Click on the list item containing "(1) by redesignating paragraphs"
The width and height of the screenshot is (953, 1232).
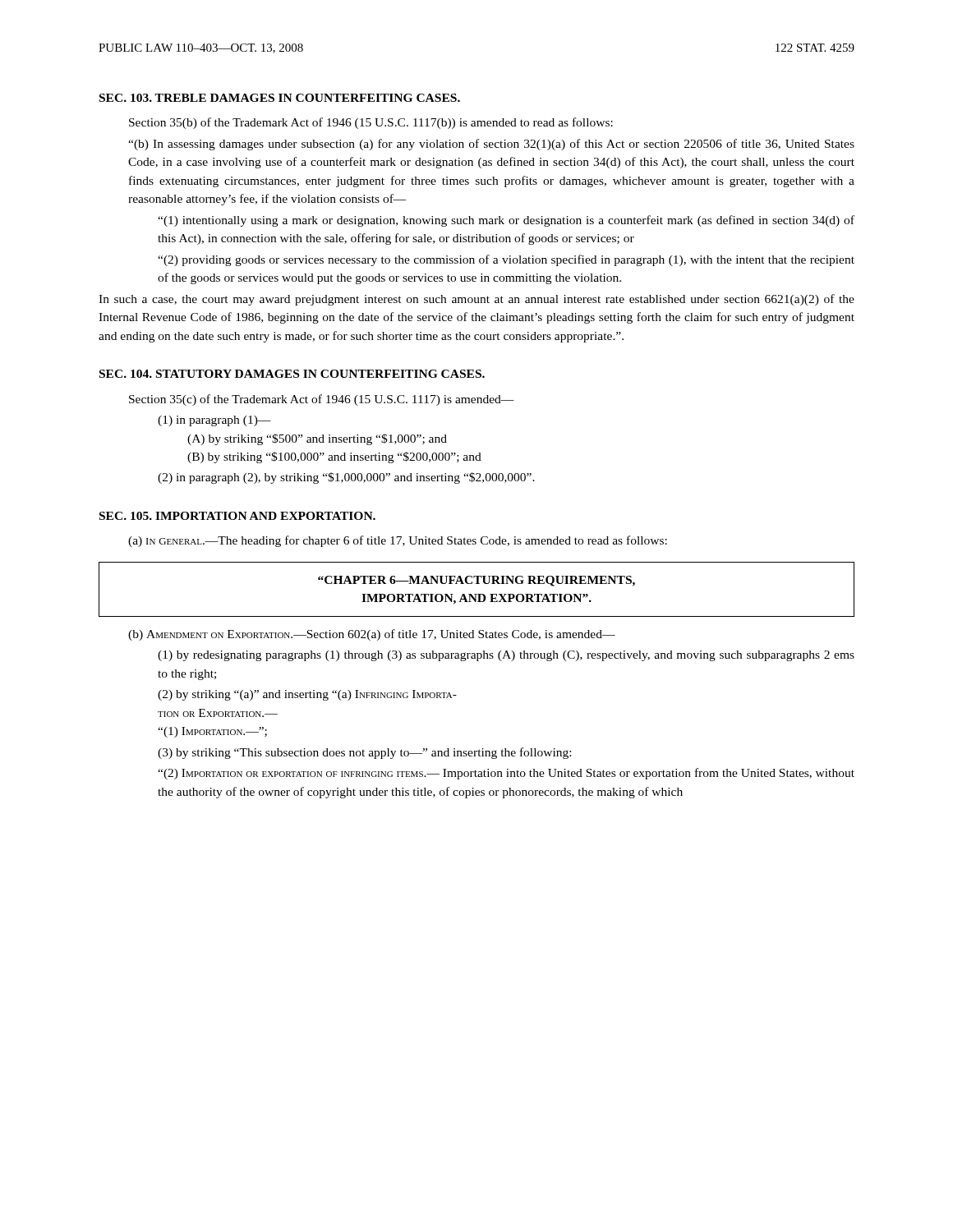click(x=506, y=664)
